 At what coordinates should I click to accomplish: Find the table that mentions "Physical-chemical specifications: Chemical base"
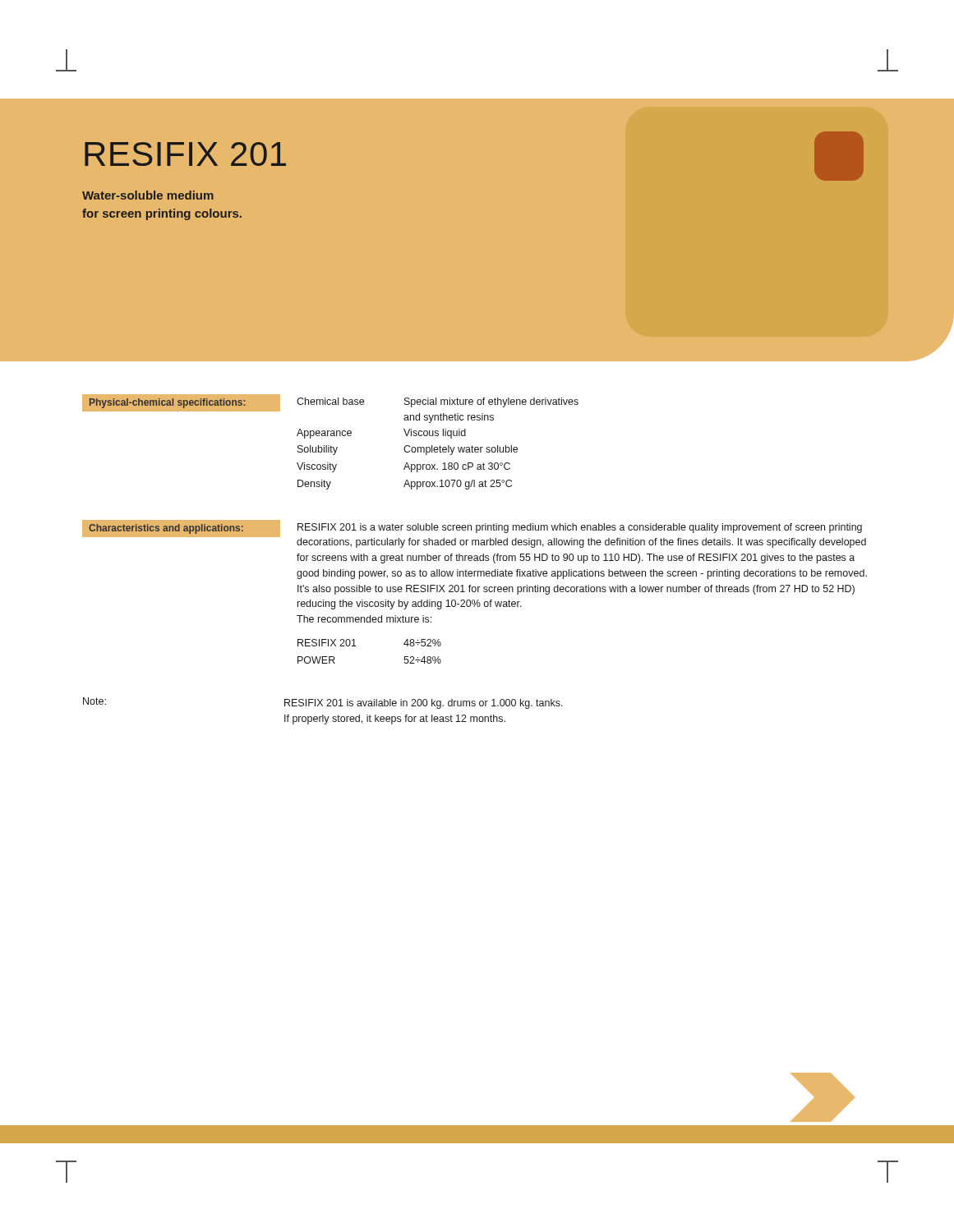point(477,444)
